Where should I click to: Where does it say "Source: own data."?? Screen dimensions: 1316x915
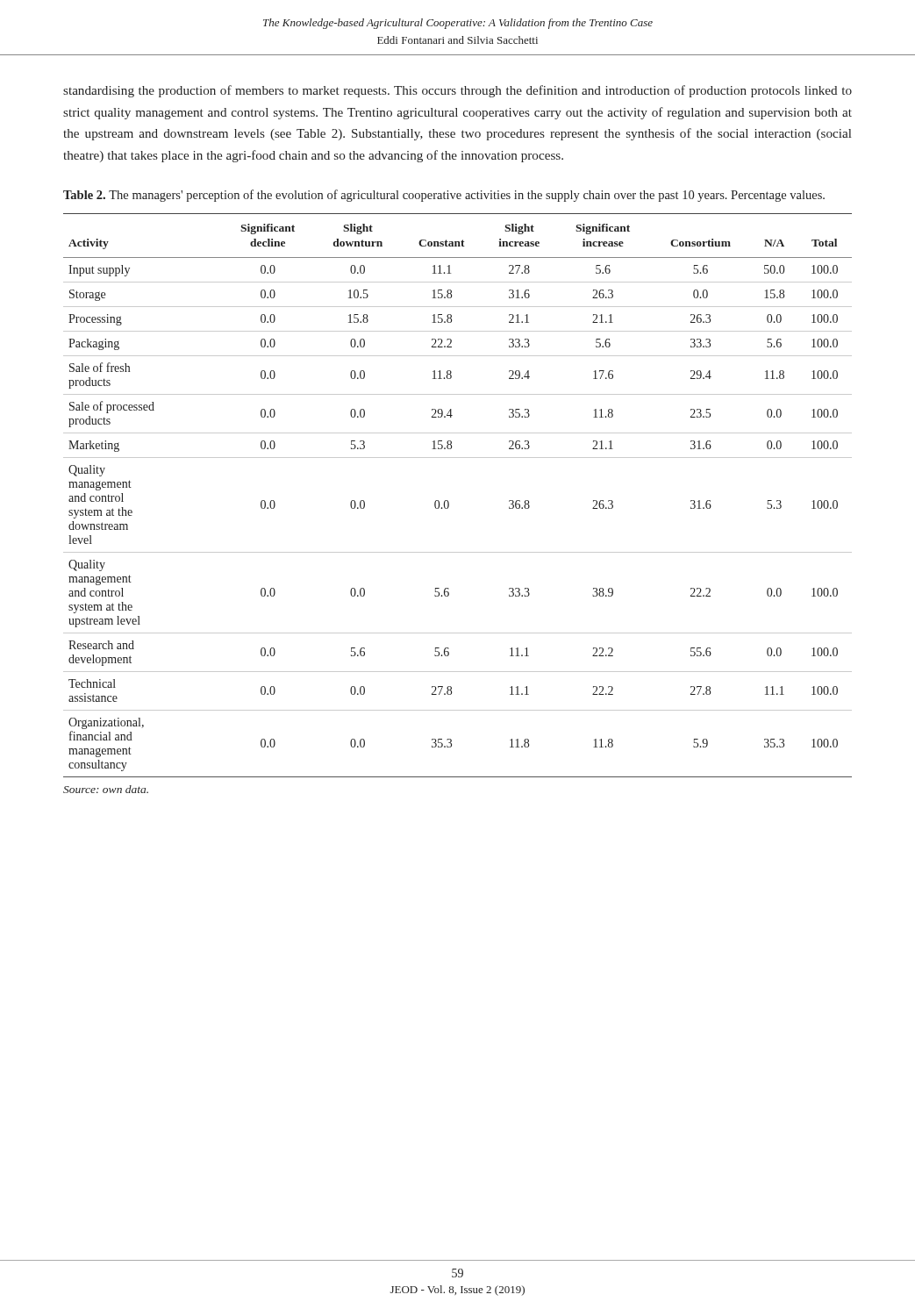tap(106, 789)
